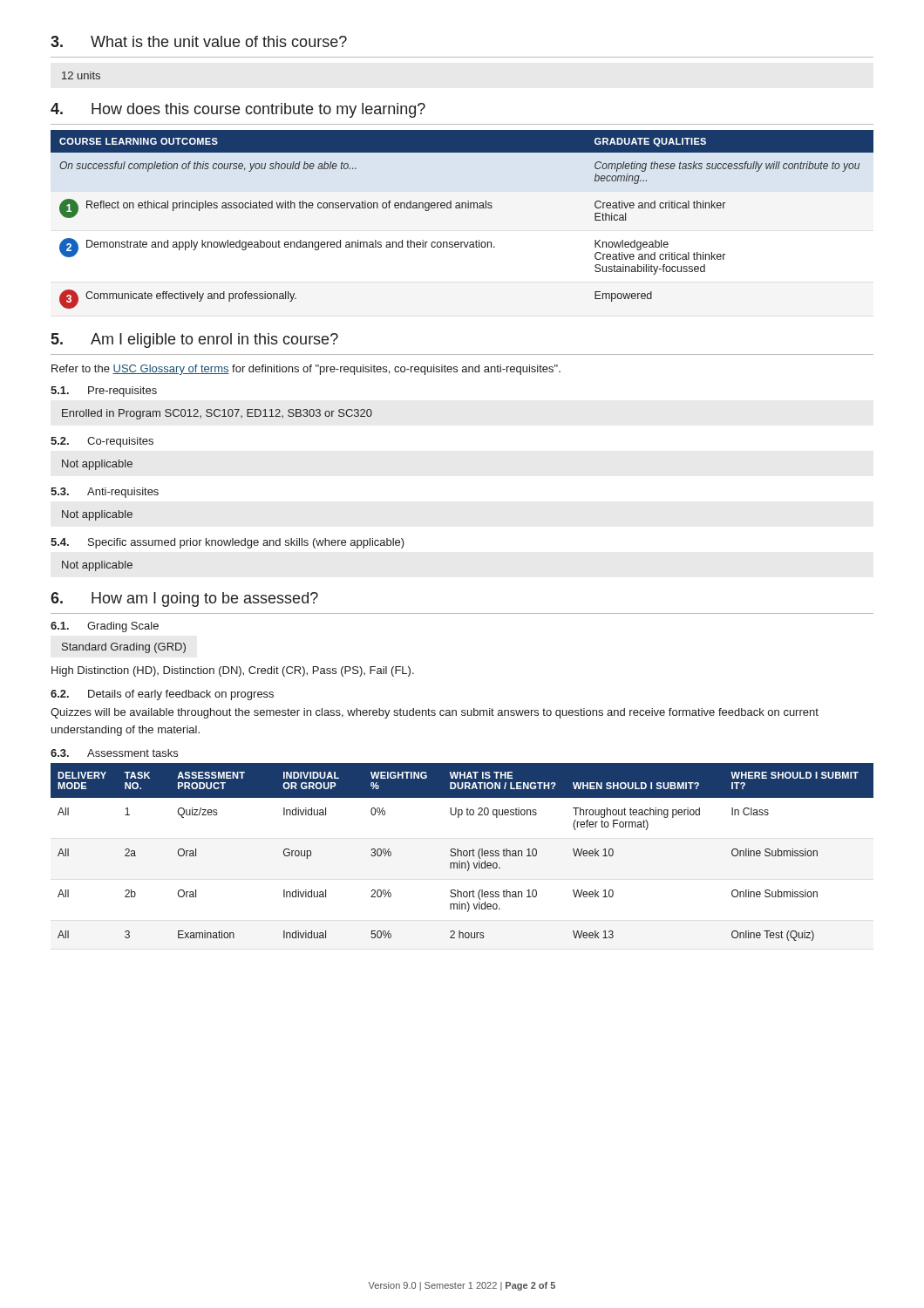Screen dimensions: 1308x924
Task: Find "6.3. Assessment tasks" on this page
Action: (x=115, y=753)
